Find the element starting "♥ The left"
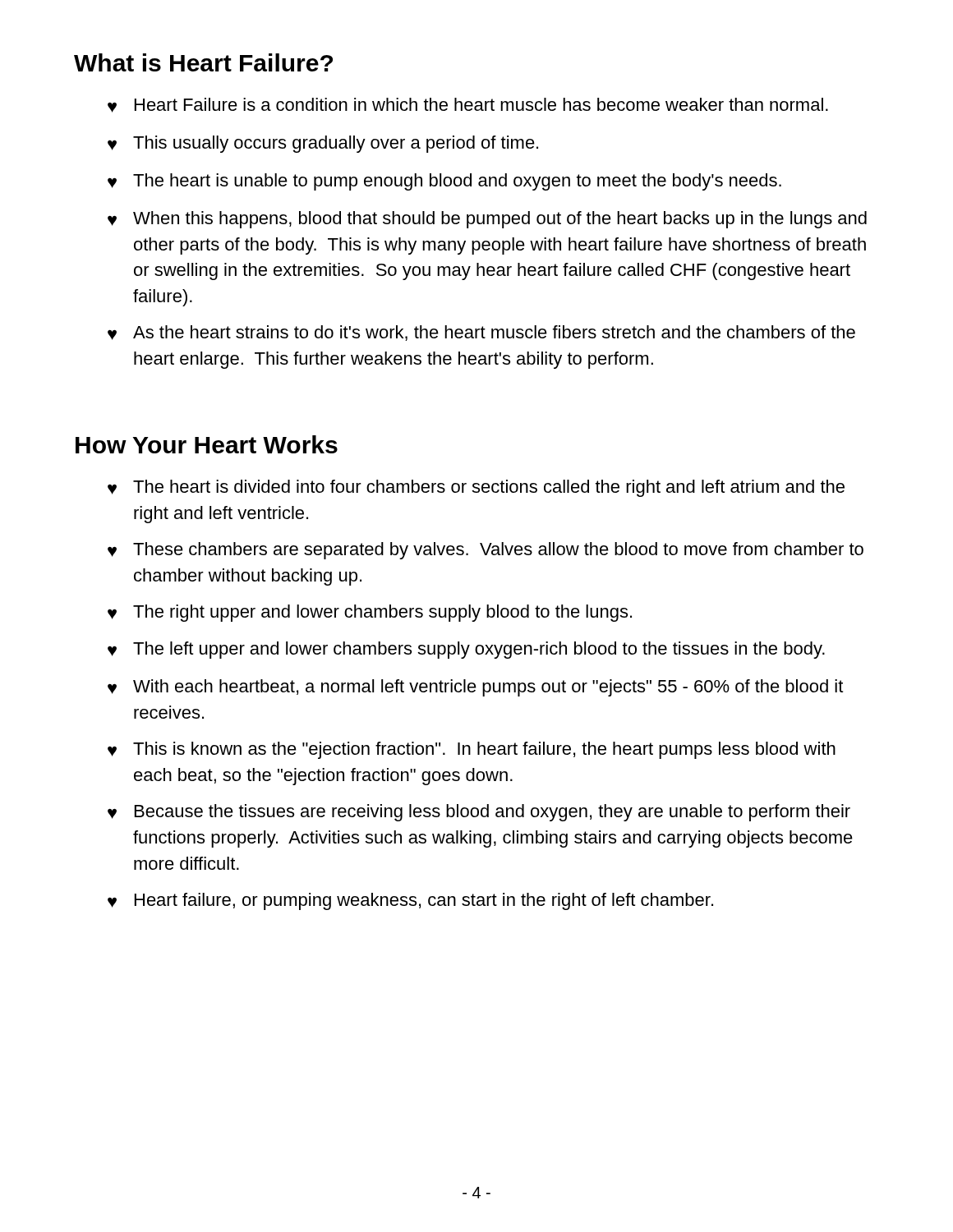 pos(493,650)
